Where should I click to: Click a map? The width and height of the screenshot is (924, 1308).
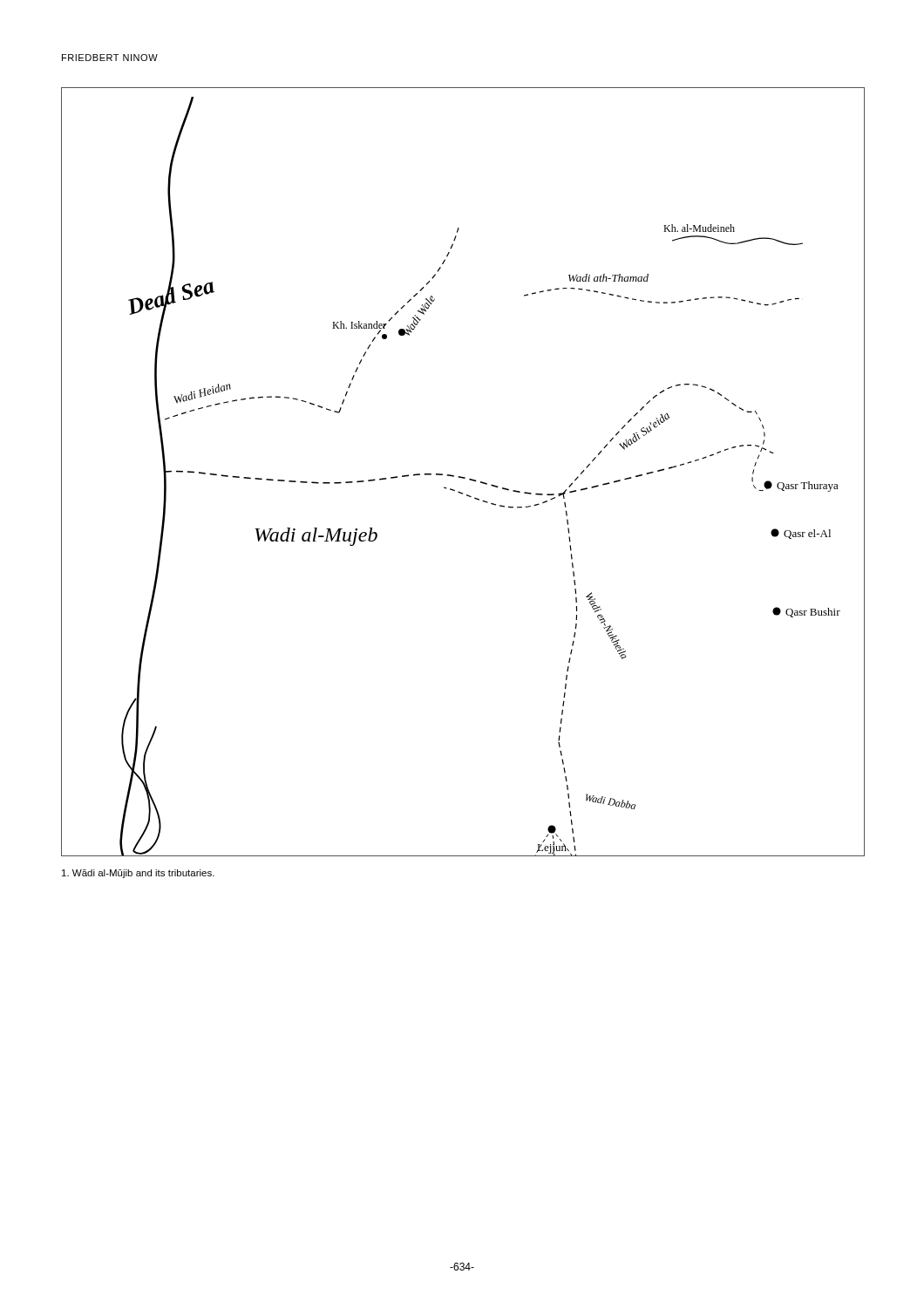tap(463, 472)
